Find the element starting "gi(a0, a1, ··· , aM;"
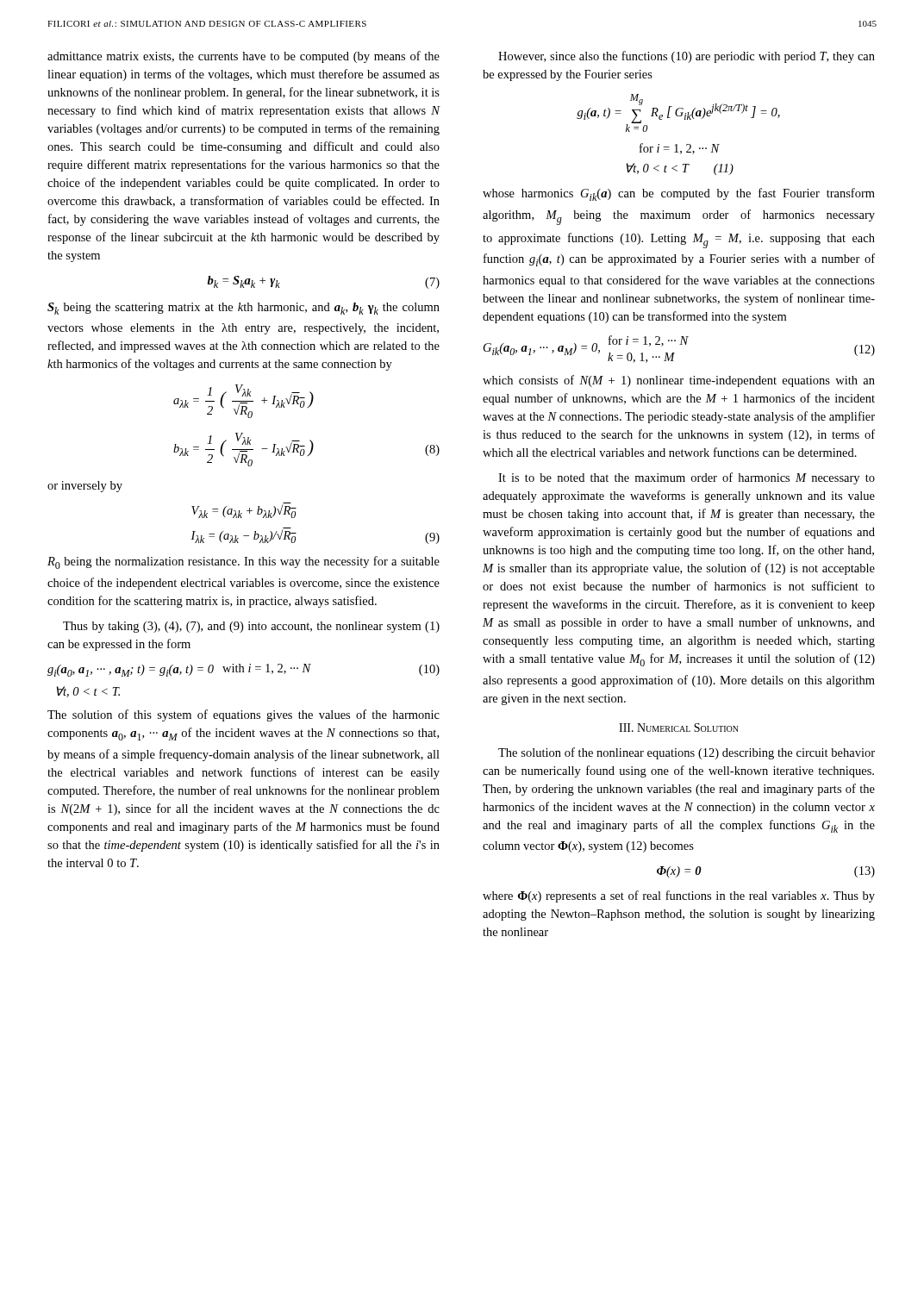The height and width of the screenshot is (1293, 924). (243, 681)
